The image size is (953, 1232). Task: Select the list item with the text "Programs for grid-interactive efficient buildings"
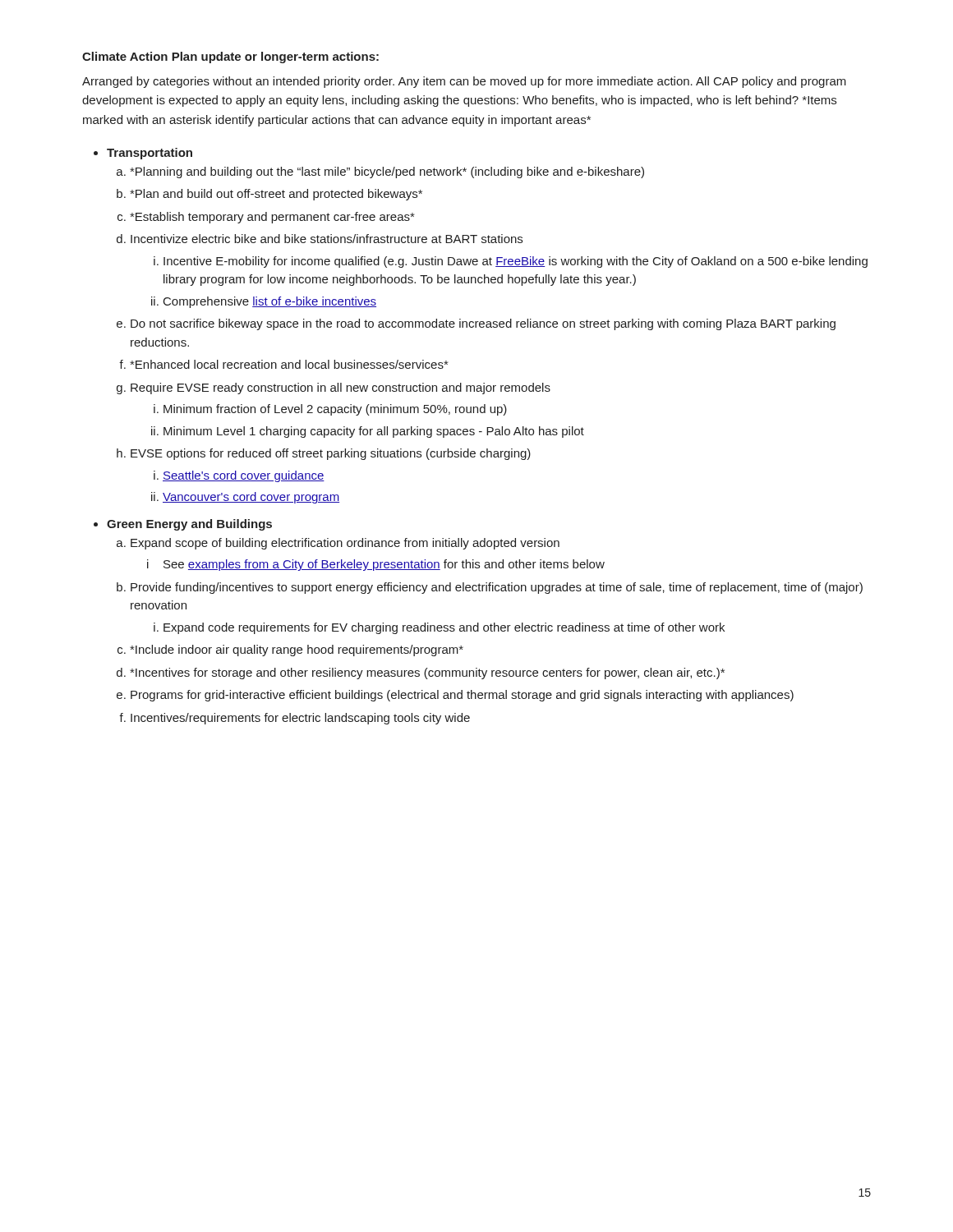pyautogui.click(x=462, y=695)
